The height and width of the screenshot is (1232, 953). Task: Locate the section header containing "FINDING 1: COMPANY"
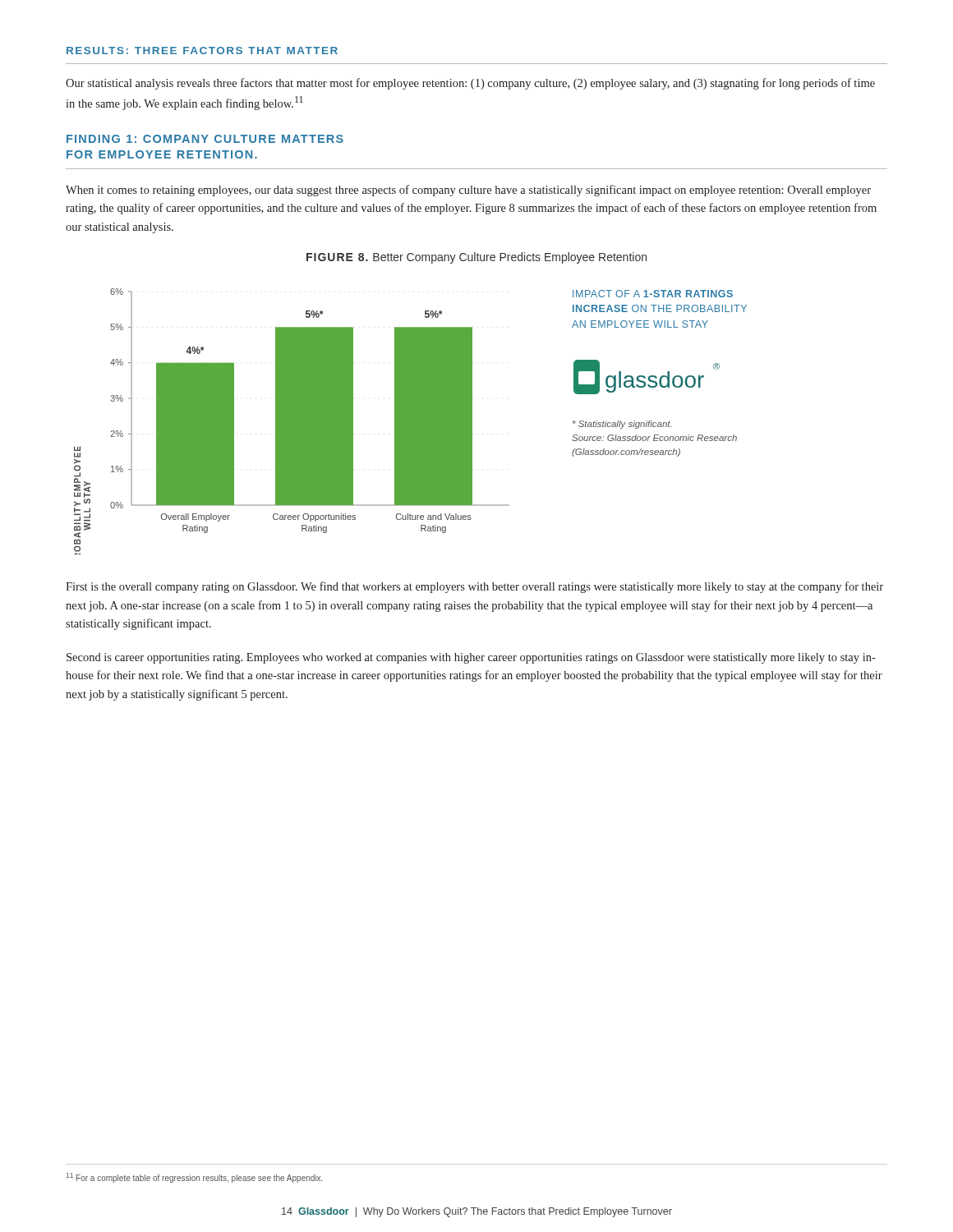205,147
